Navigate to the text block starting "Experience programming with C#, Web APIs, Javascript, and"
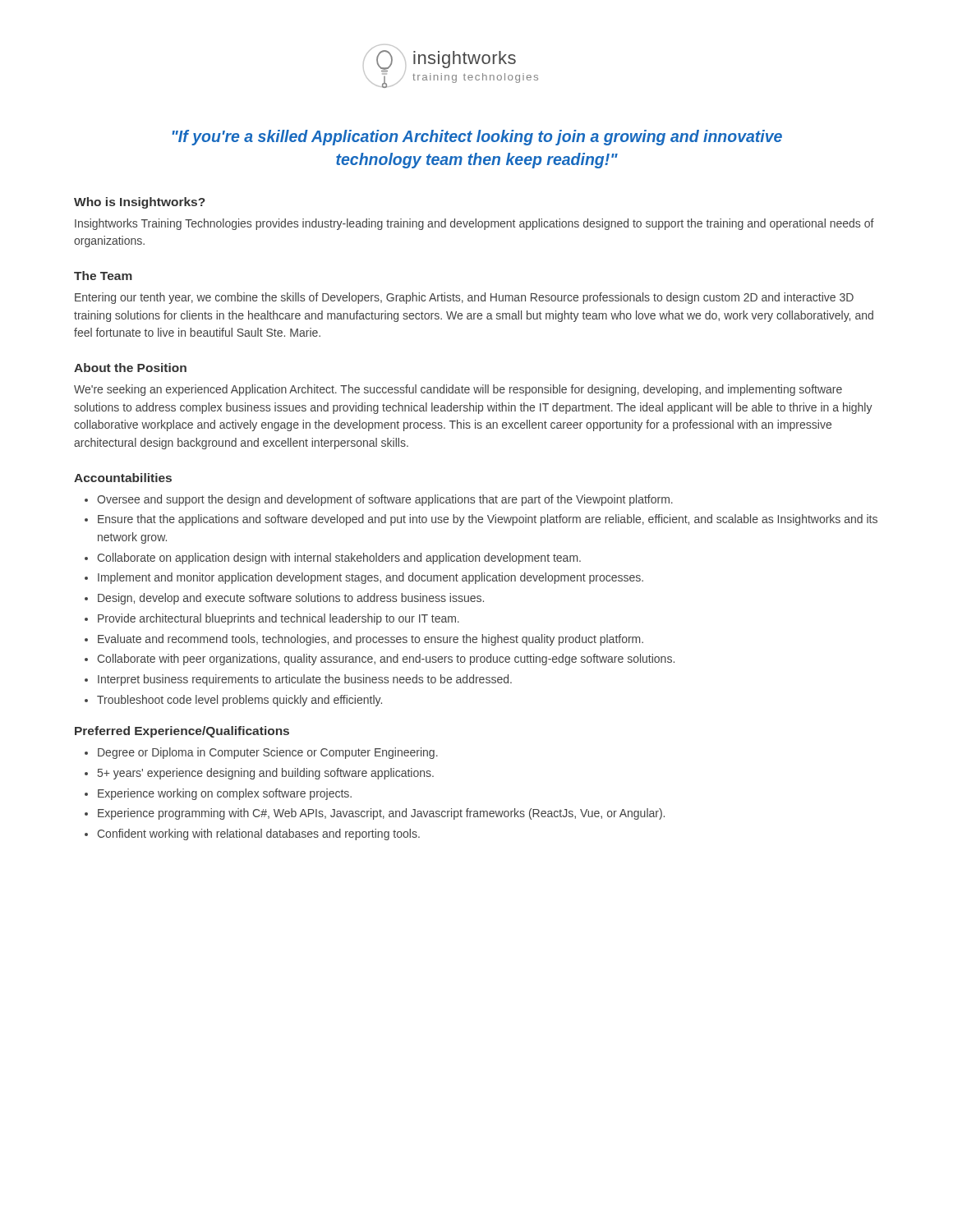The height and width of the screenshot is (1232, 953). 381,813
